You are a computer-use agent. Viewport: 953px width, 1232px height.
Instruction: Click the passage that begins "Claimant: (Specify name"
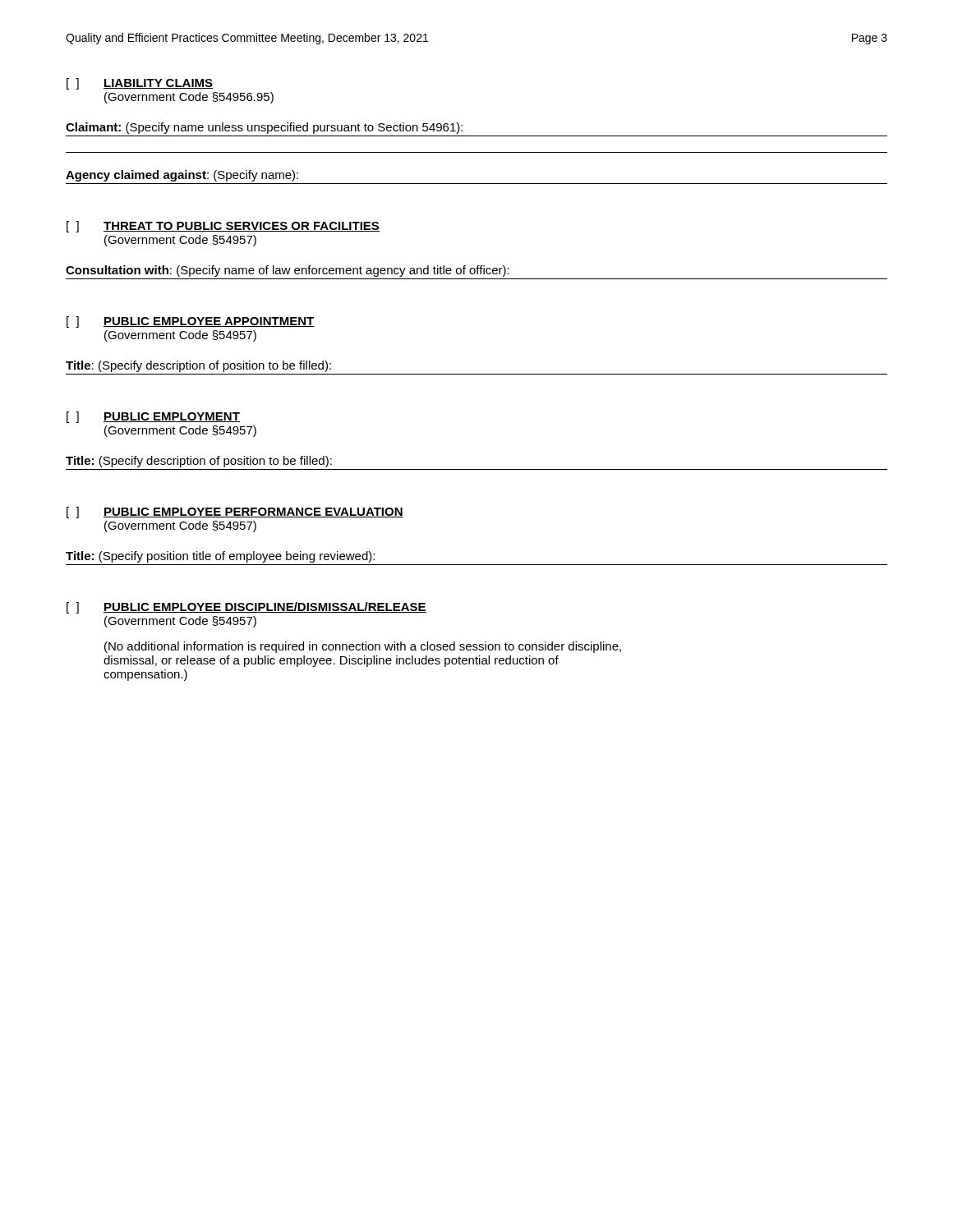pos(476,136)
